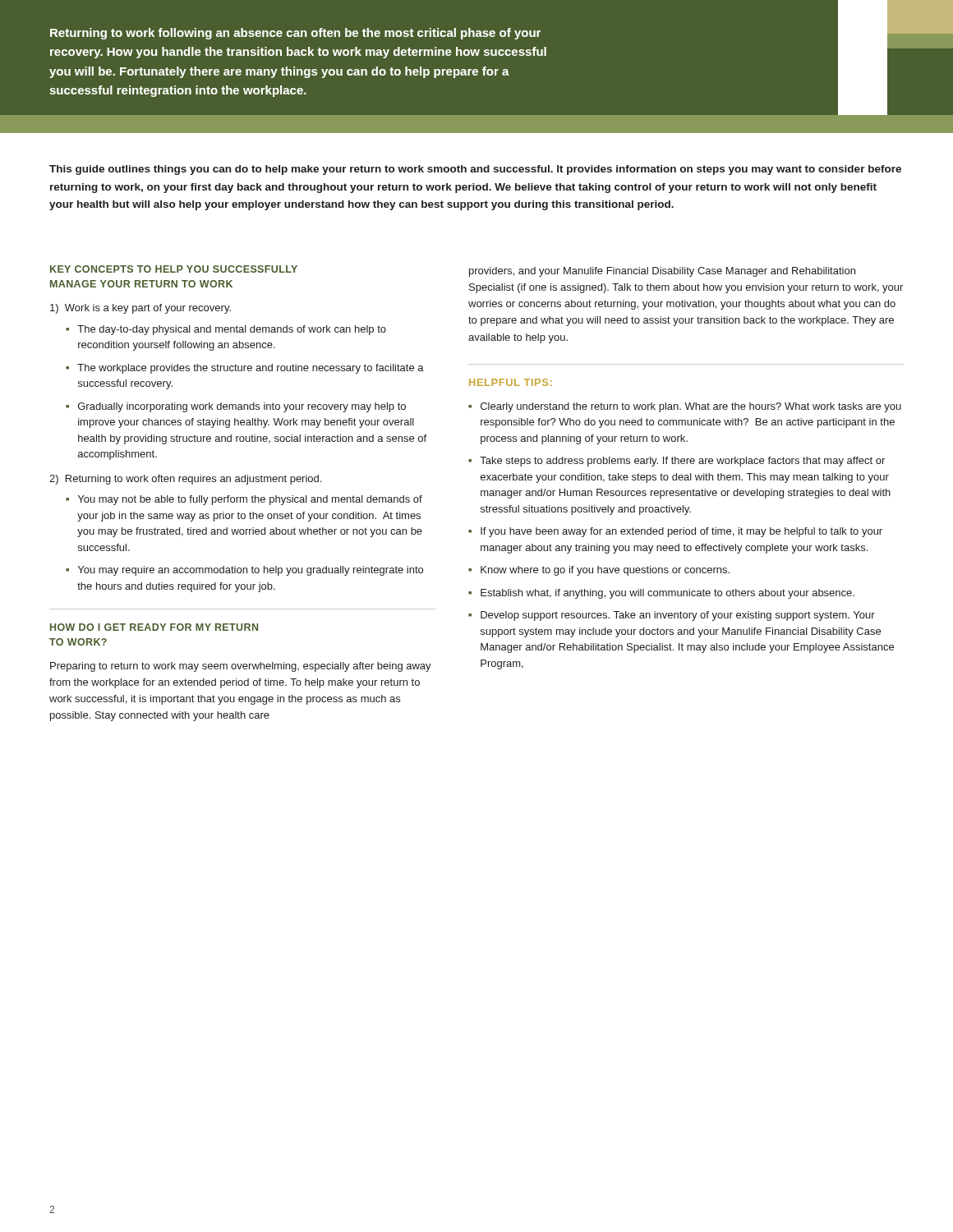Click the passage that begins "Clearly understand the return to work plan."
Image resolution: width=953 pixels, height=1232 pixels.
tap(691, 422)
